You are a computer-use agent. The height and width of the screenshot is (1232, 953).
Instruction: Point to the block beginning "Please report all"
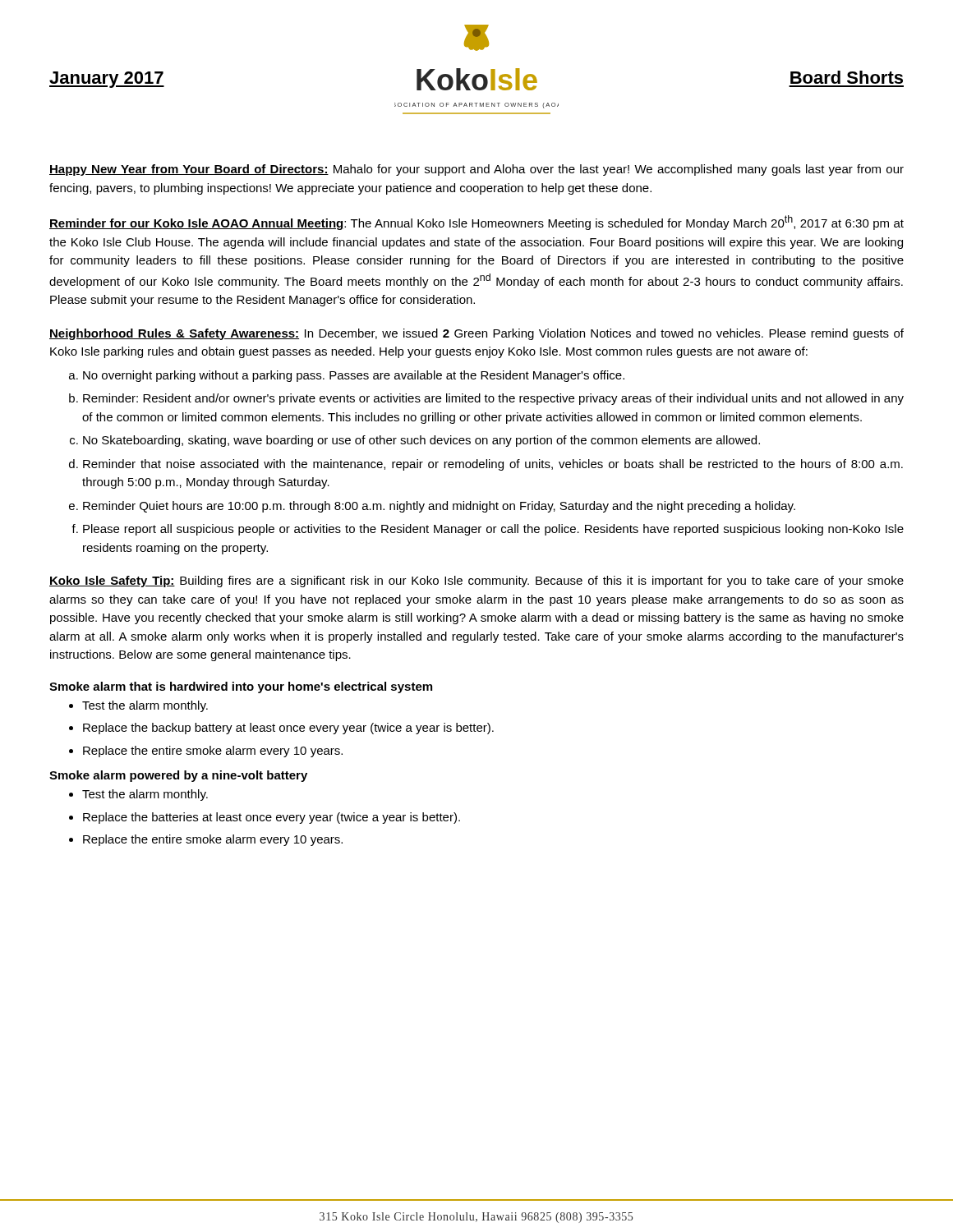[x=493, y=538]
